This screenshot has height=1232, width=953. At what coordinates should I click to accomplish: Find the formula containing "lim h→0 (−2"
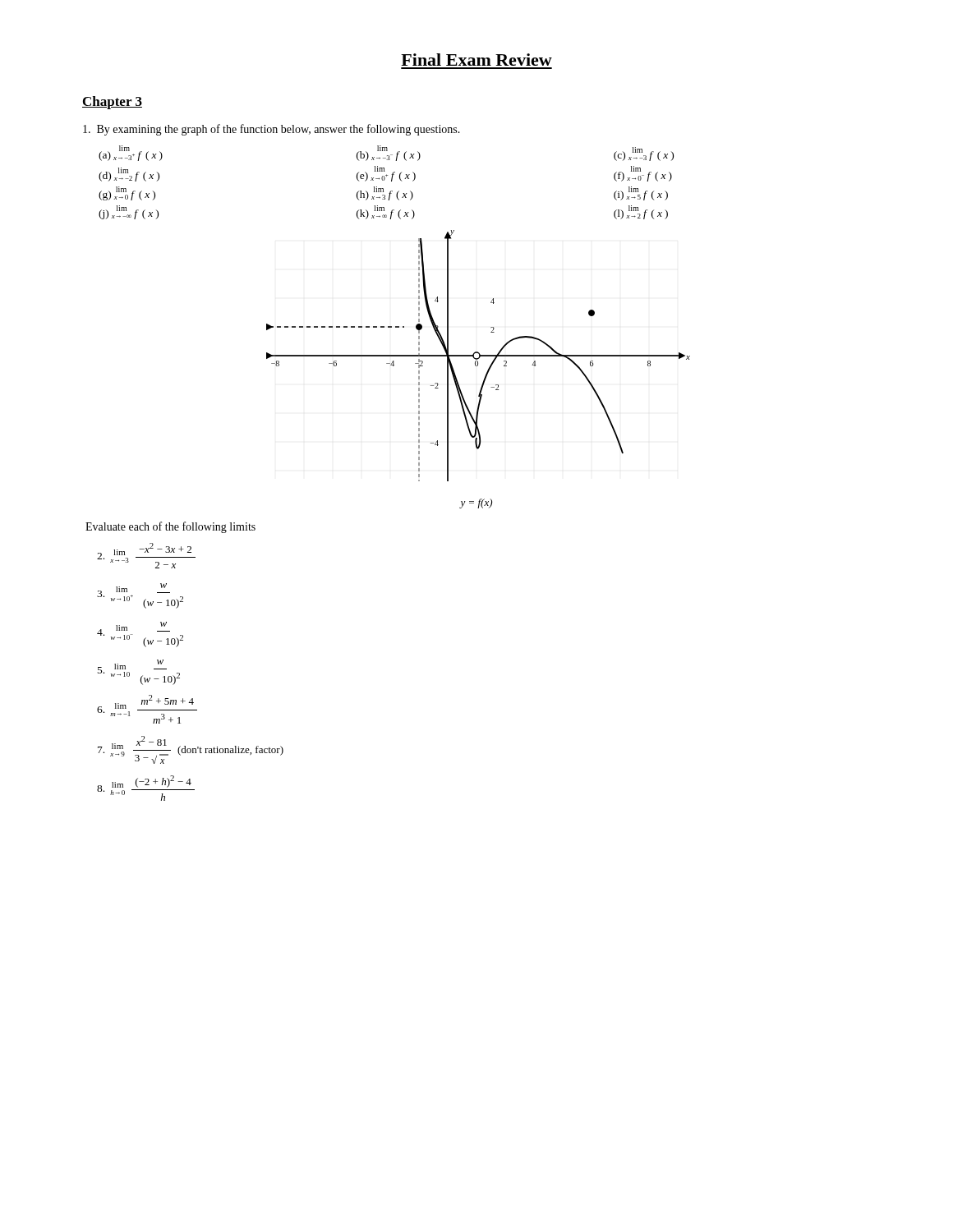146,788
